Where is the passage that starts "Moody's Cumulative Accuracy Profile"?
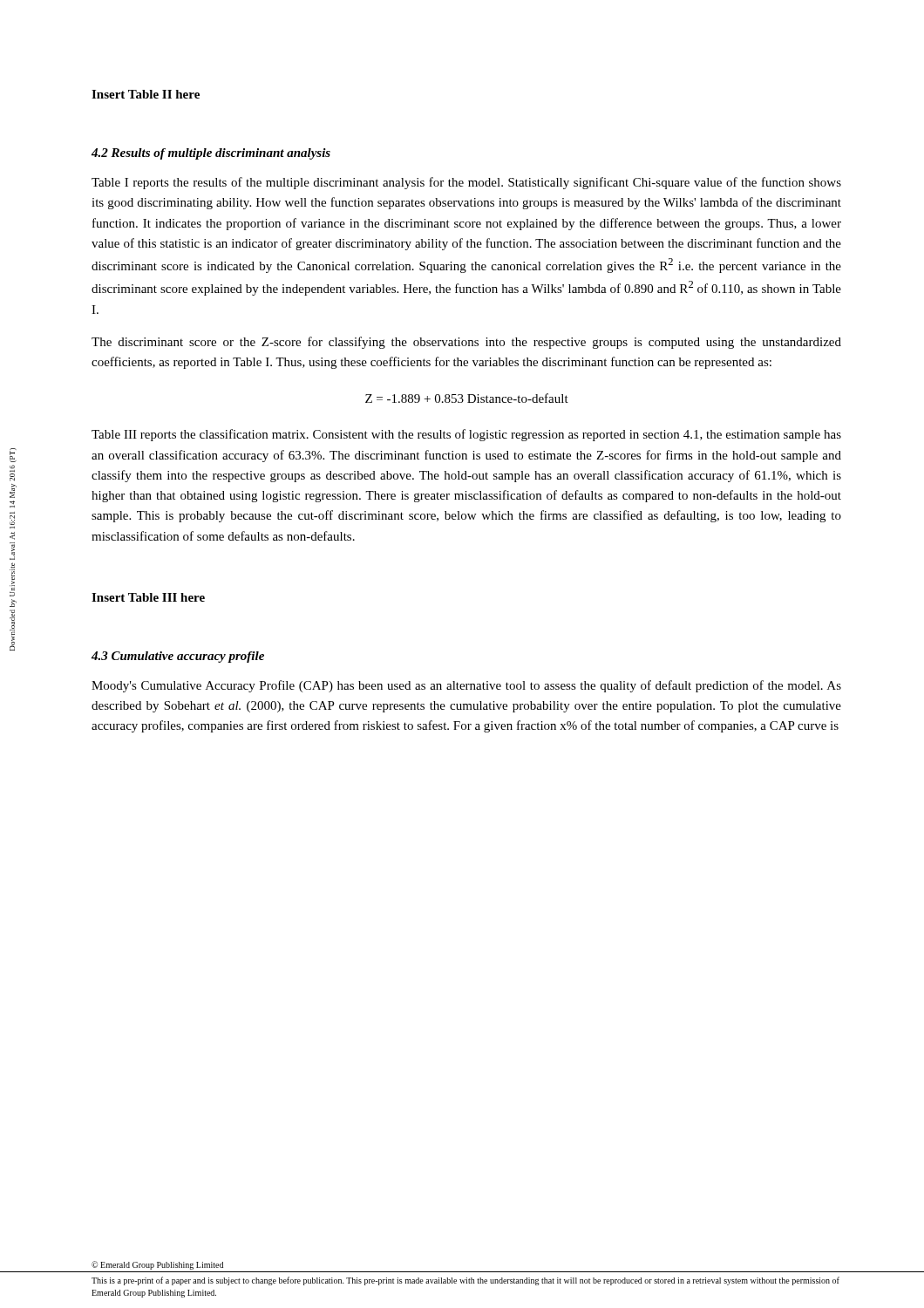Viewport: 924px width, 1308px height. click(466, 705)
